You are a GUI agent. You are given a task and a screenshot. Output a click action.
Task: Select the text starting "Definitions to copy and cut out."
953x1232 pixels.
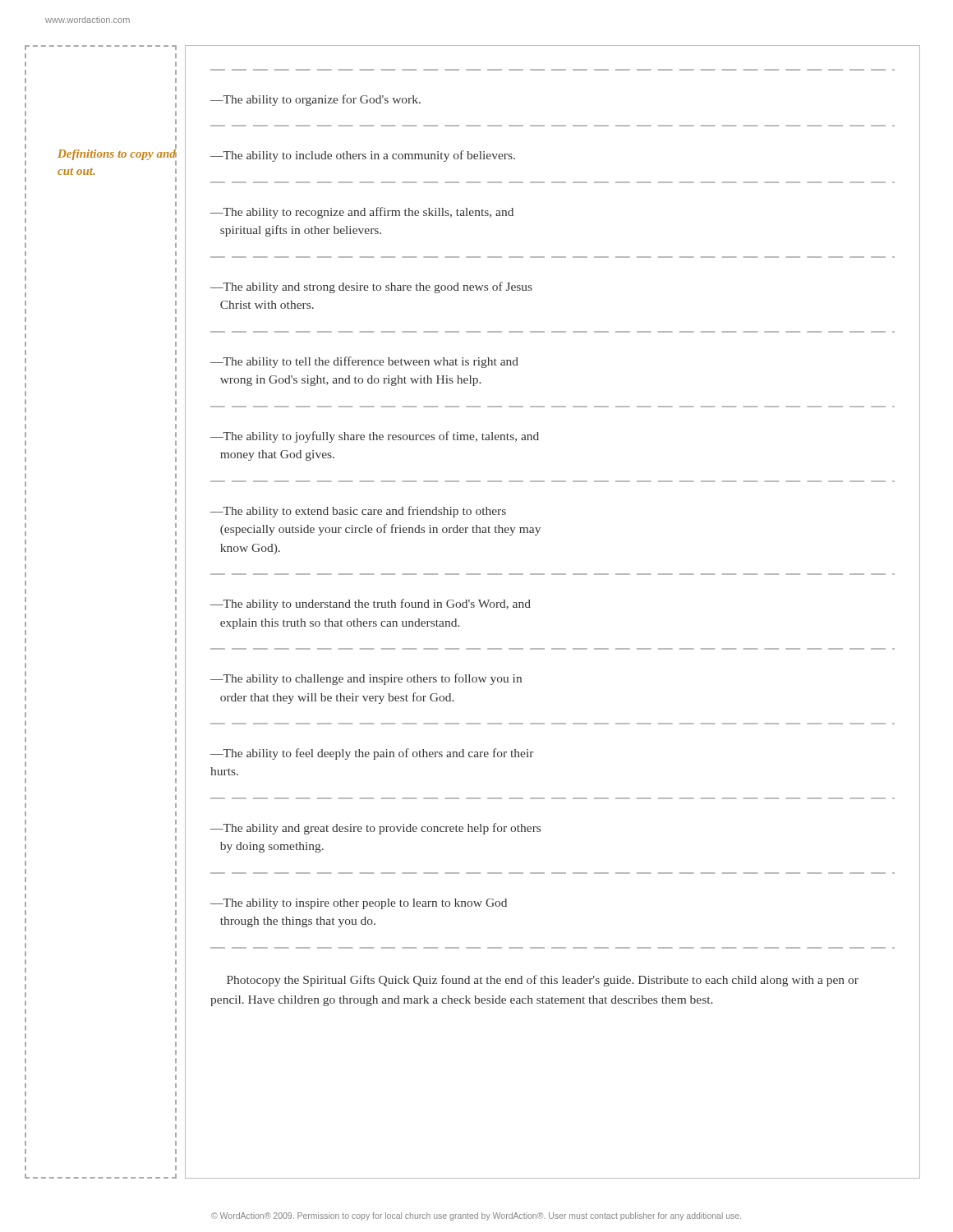coord(117,162)
